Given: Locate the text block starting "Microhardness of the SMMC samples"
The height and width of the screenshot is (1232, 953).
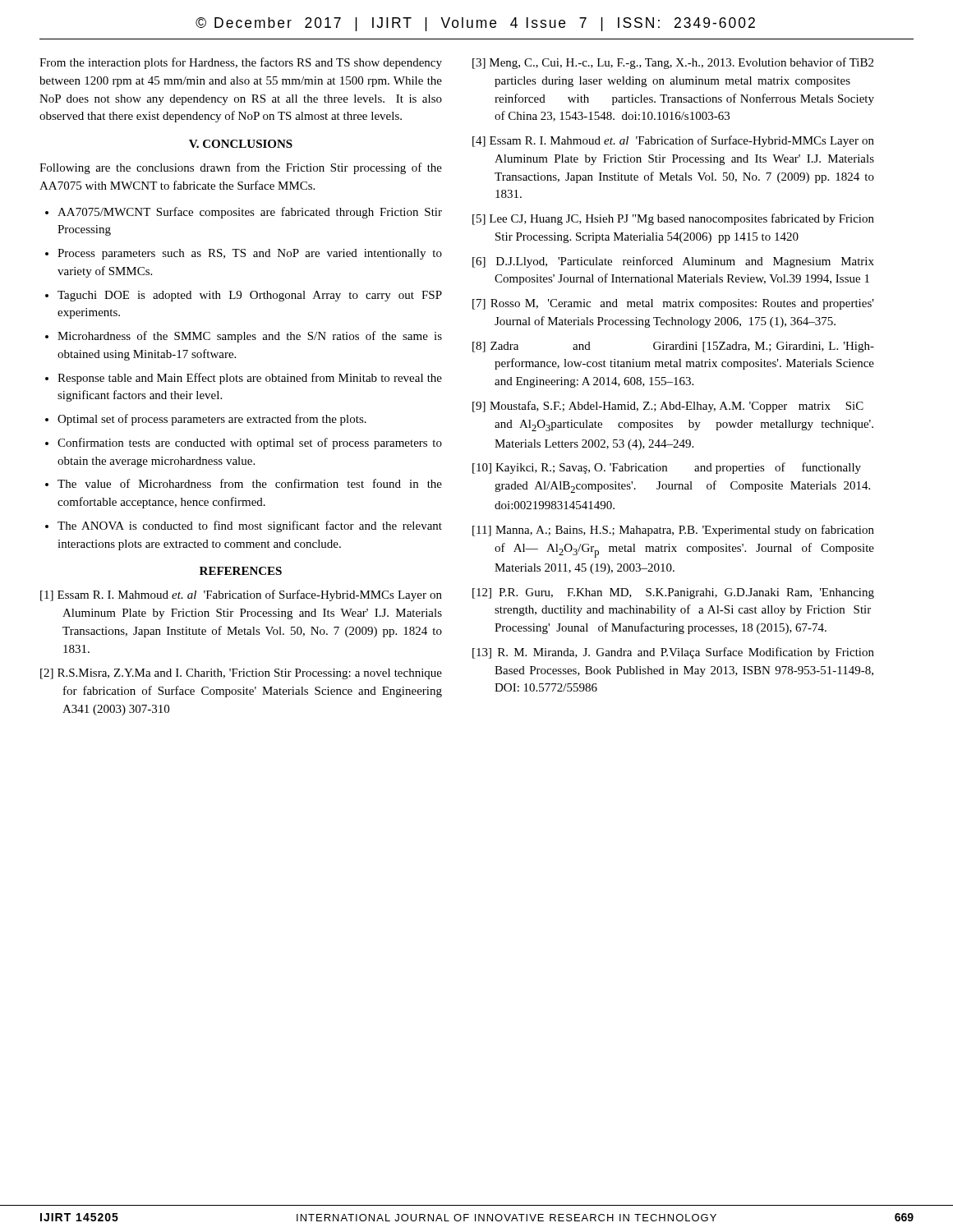Looking at the screenshot, I should (250, 345).
